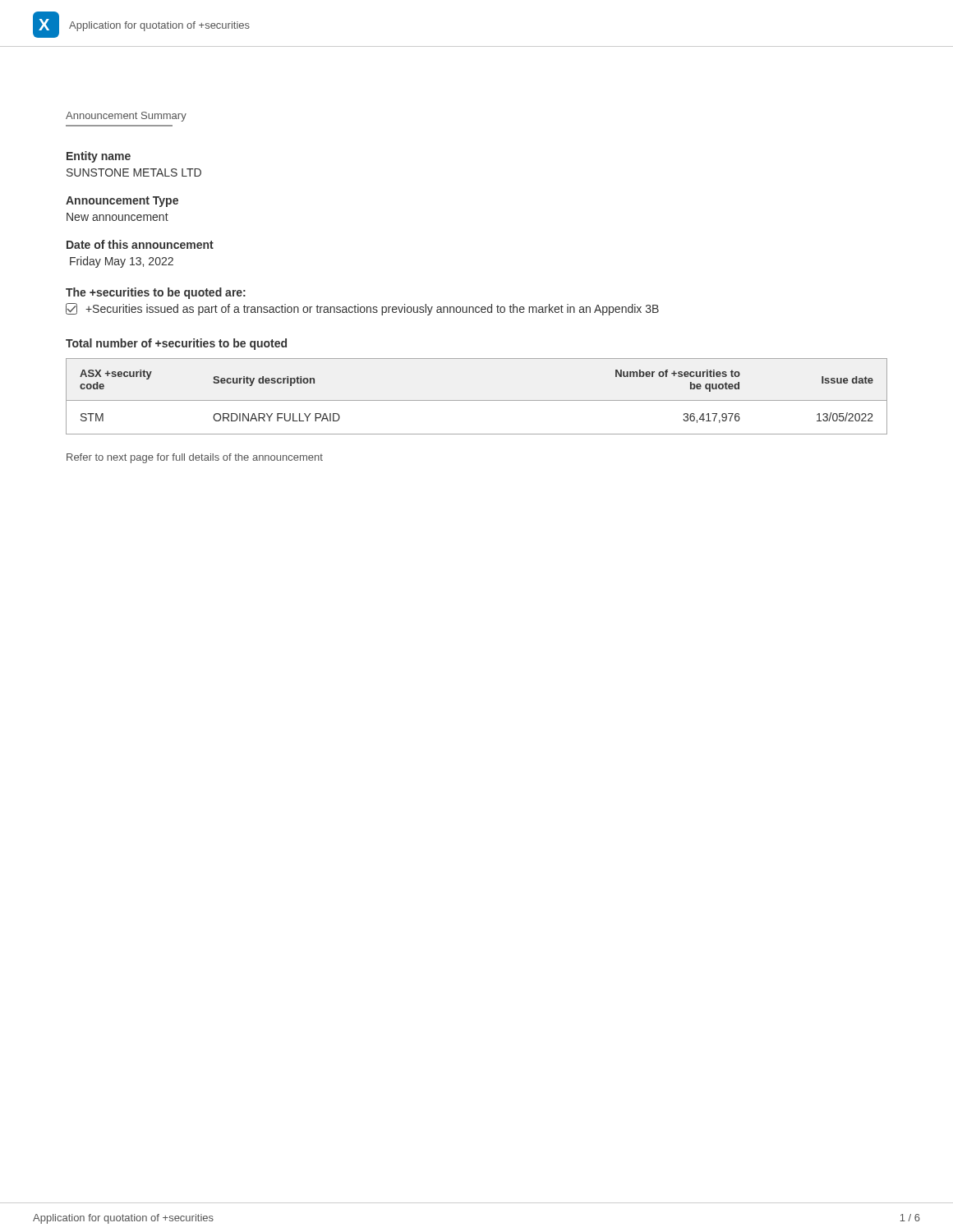Select the text that says "Entity name"
This screenshot has width=953, height=1232.
tap(98, 156)
